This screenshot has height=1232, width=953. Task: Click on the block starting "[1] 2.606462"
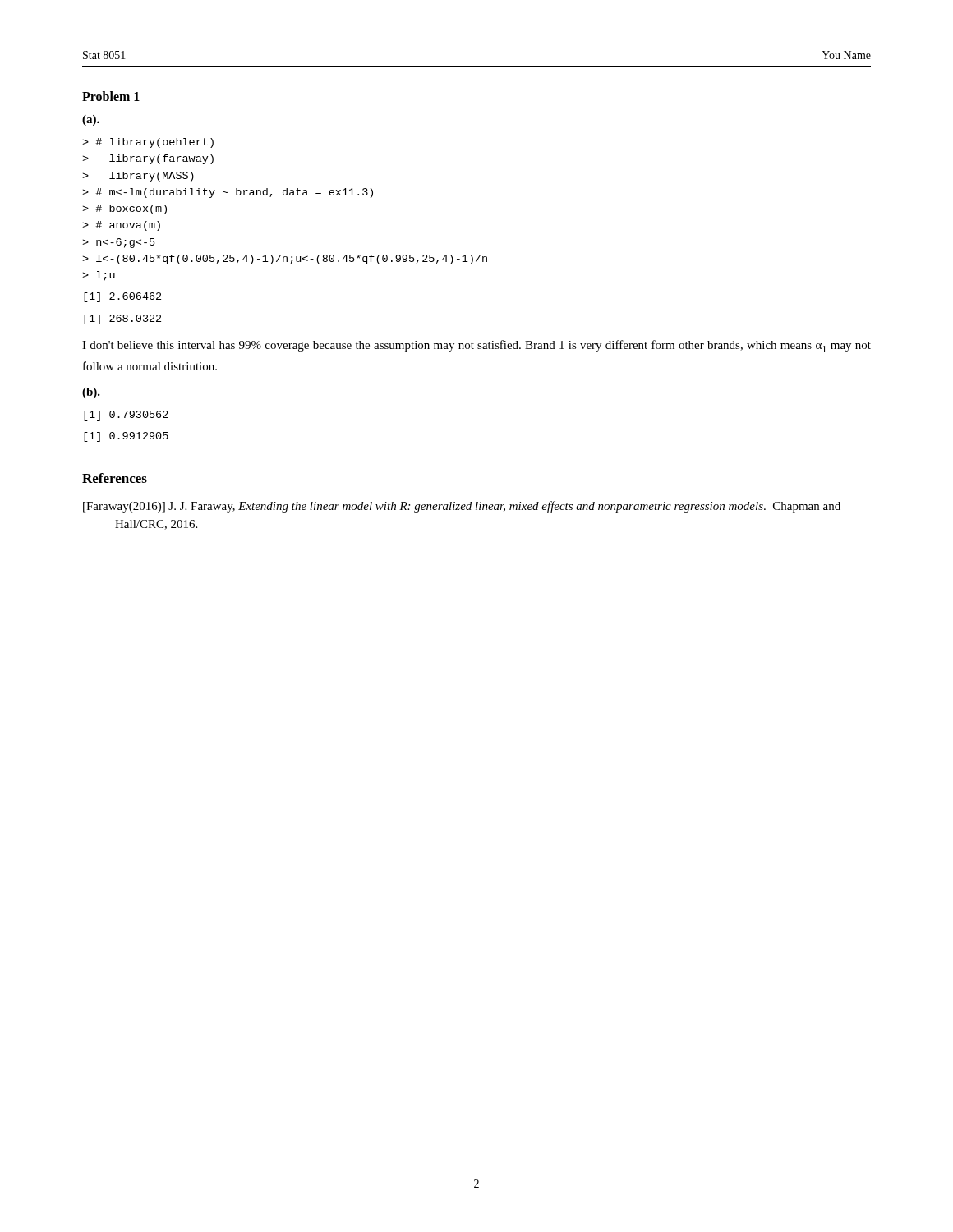(122, 297)
